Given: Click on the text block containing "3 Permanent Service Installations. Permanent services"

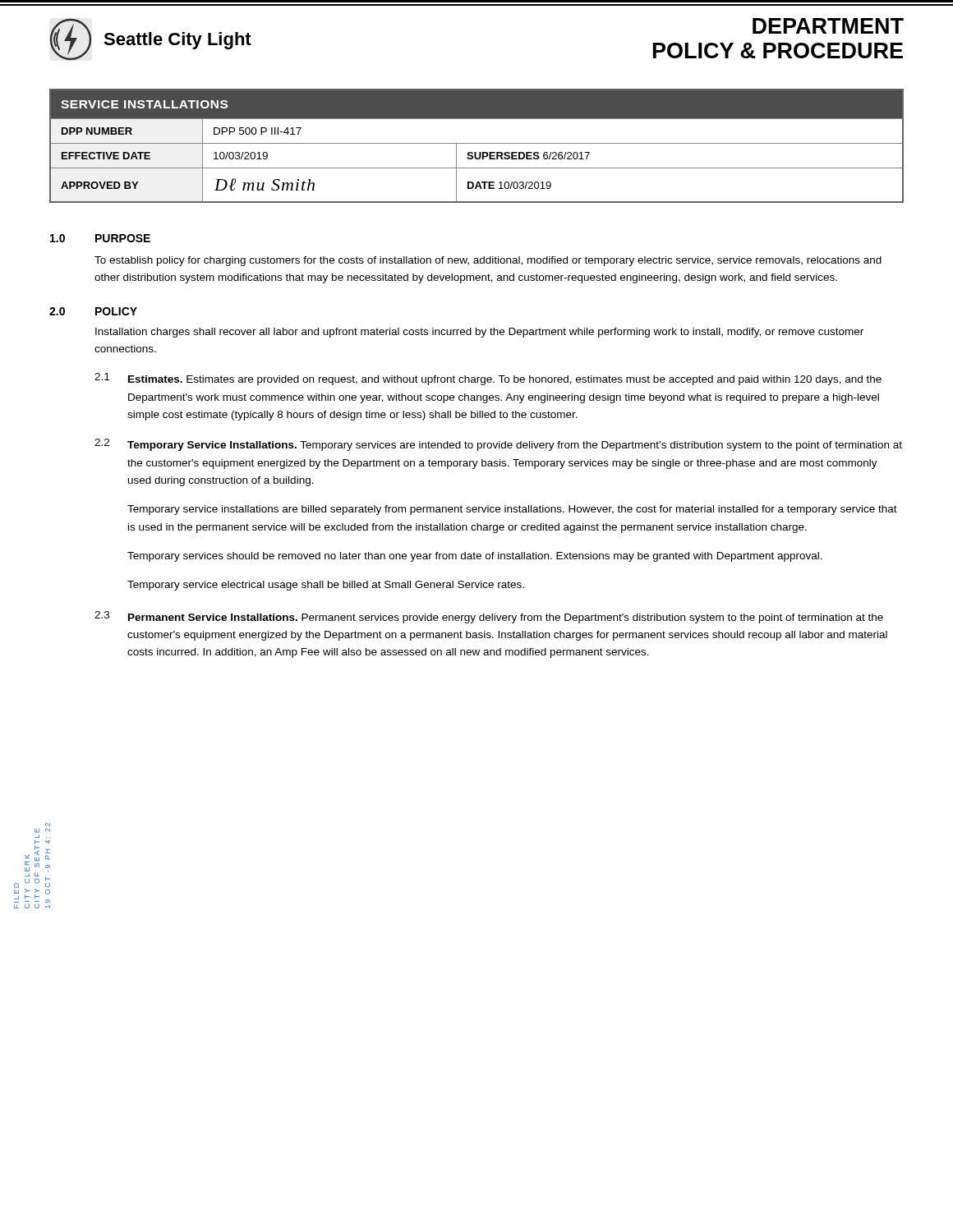Looking at the screenshot, I should tap(499, 635).
